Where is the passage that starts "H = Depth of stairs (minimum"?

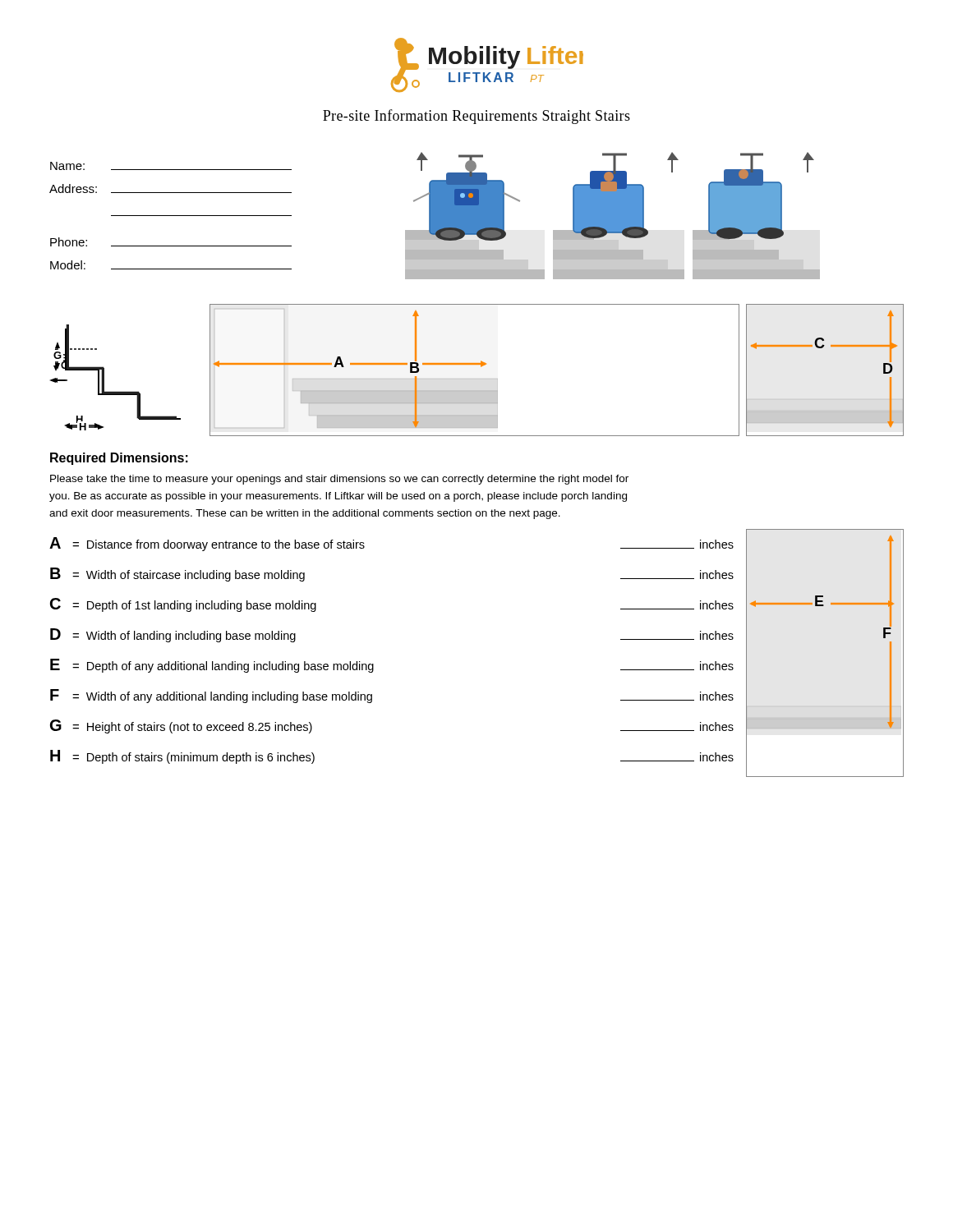(x=181, y=757)
